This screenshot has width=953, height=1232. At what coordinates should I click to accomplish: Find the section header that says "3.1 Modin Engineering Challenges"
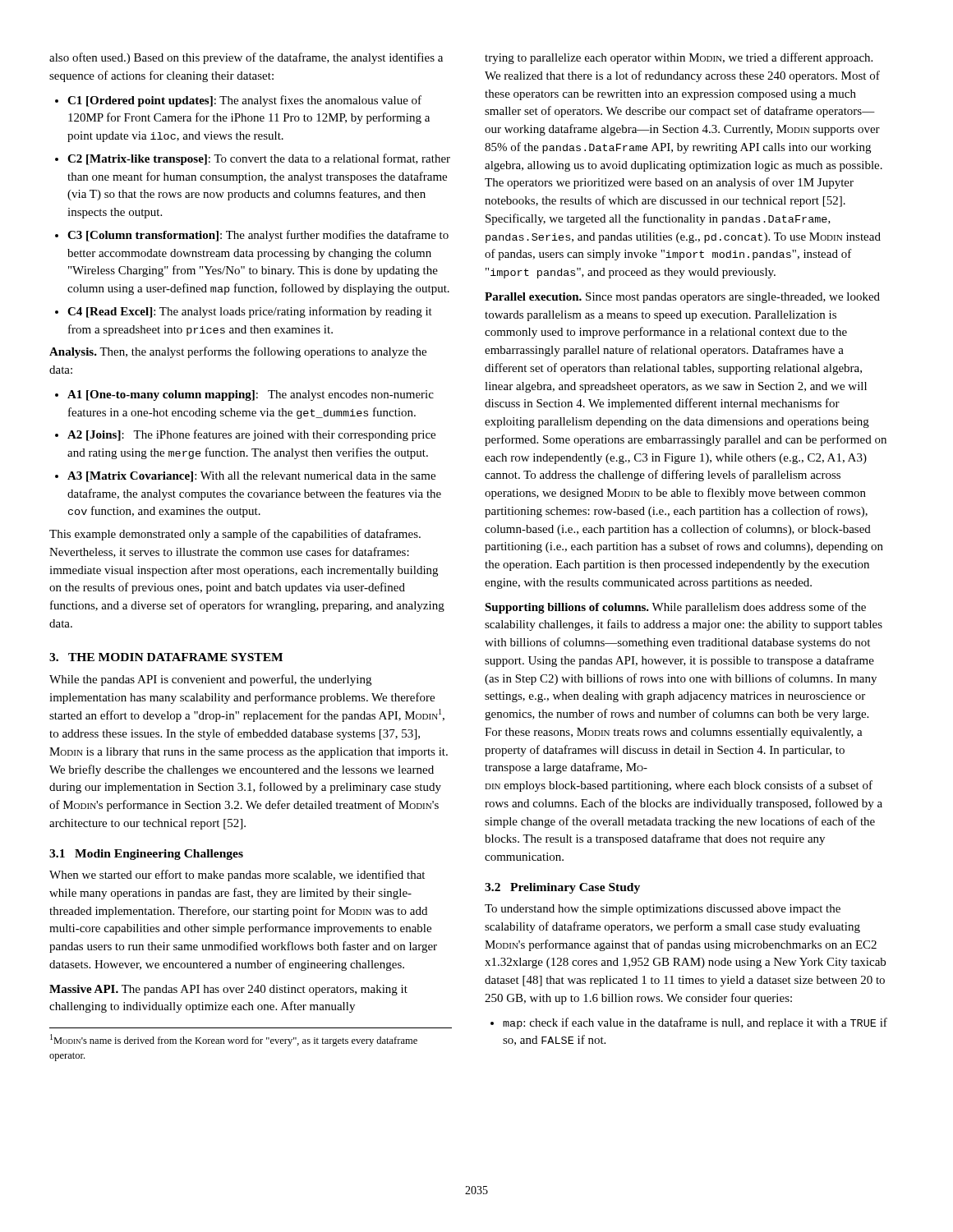pos(251,853)
